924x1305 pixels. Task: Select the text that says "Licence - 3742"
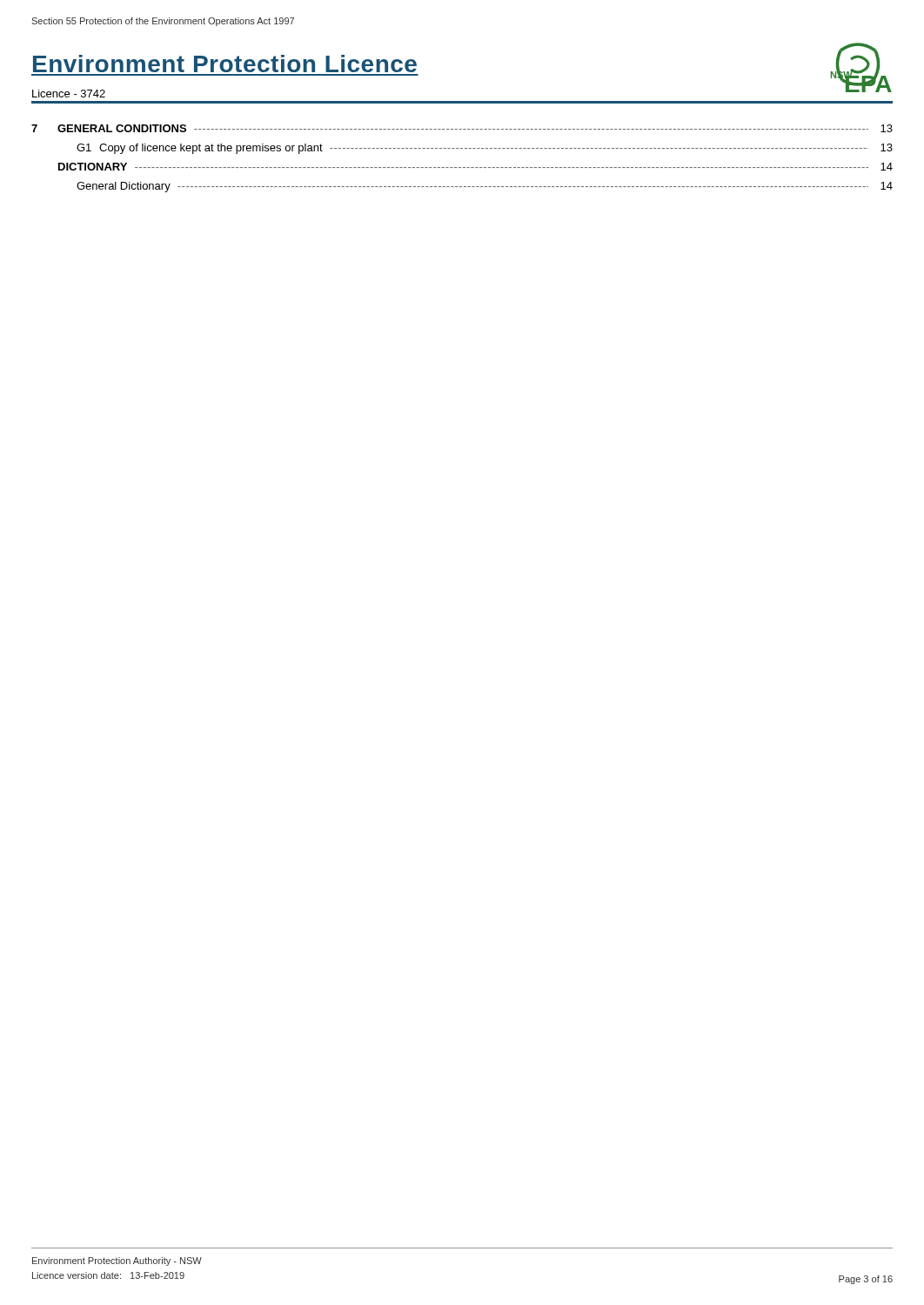click(x=68, y=94)
